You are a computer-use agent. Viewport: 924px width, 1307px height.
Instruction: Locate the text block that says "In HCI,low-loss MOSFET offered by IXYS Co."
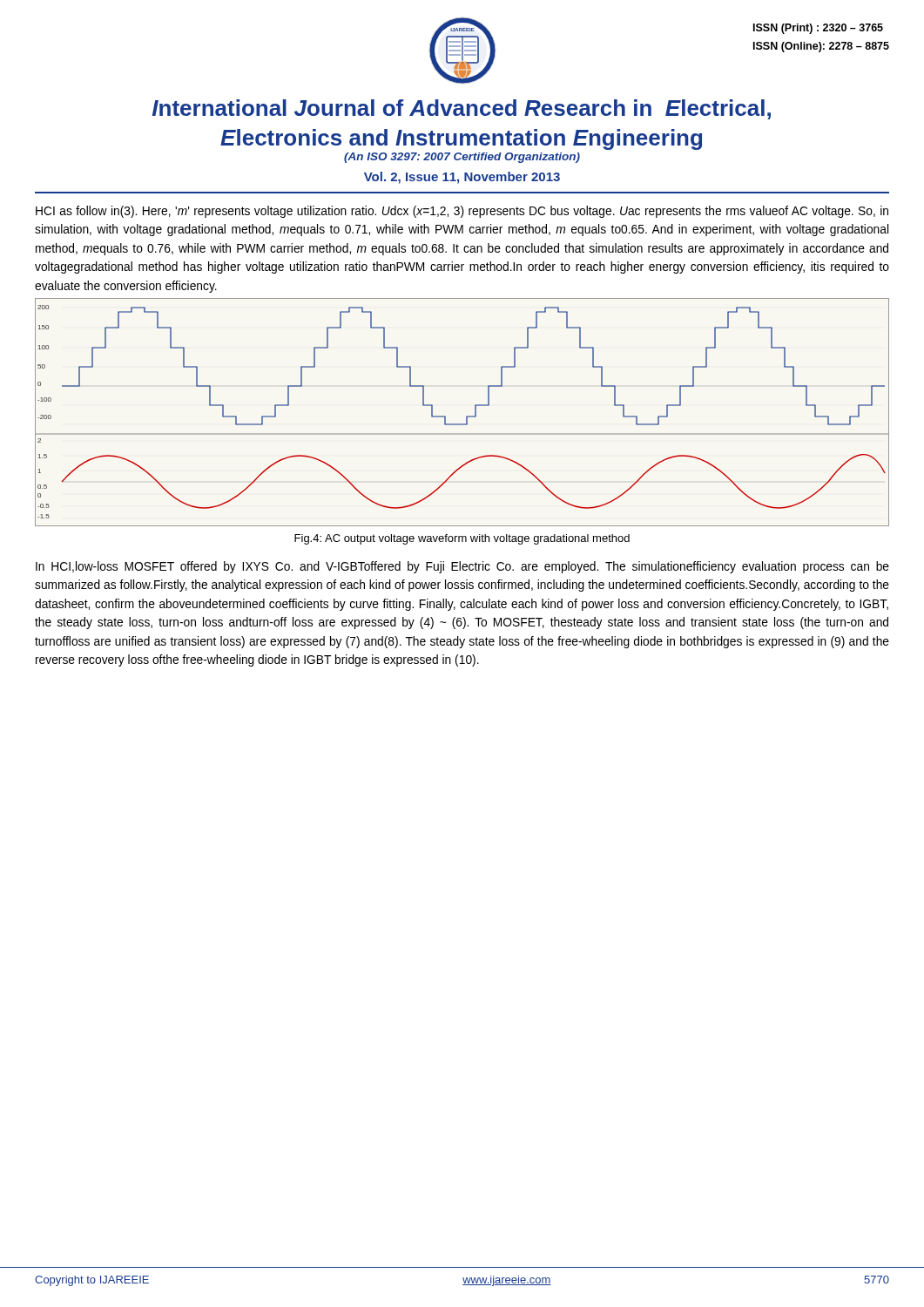coord(462,613)
